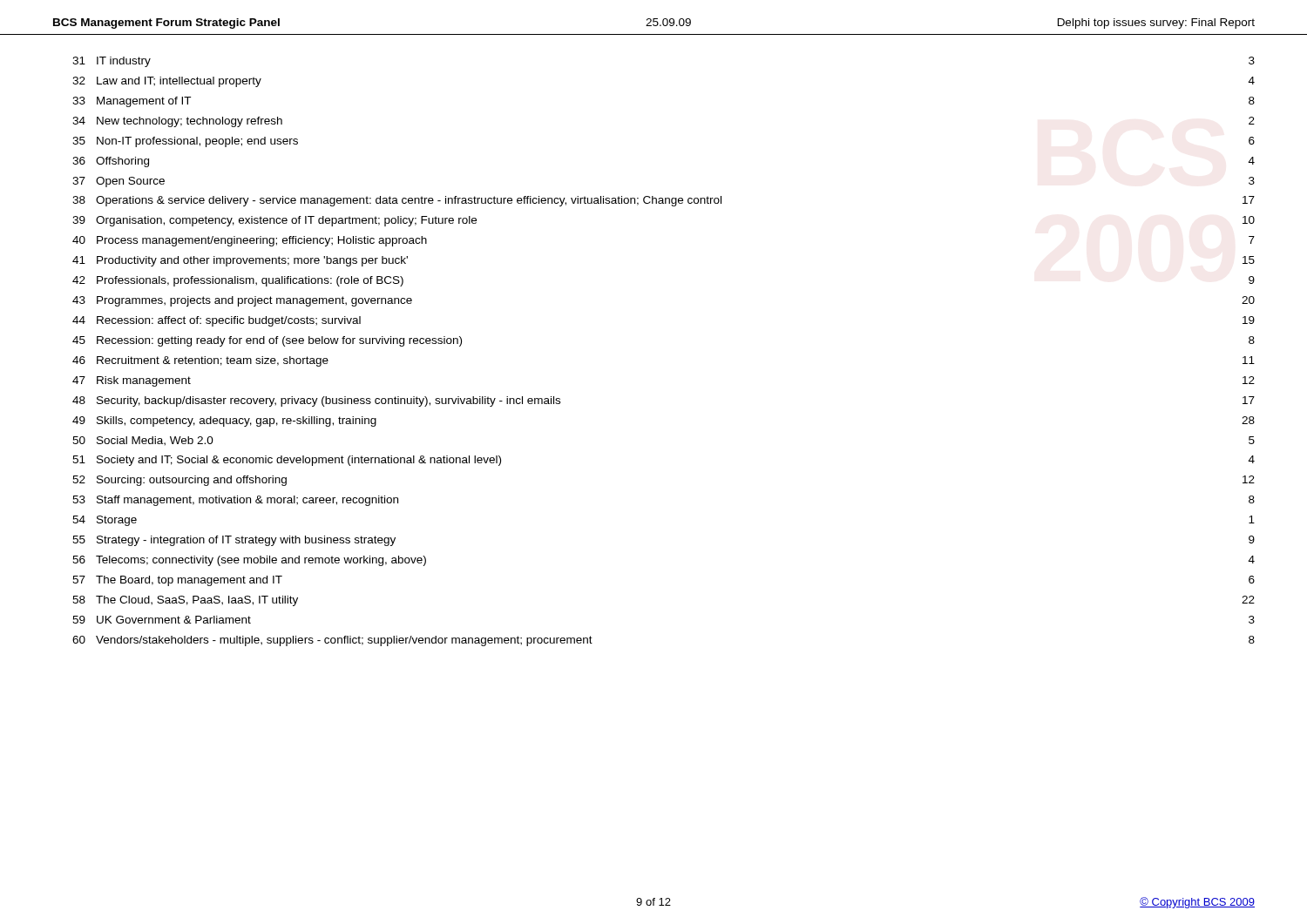
Task: Select the passage starting "35 Non-IT professional, people; end"
Action: coord(193,142)
